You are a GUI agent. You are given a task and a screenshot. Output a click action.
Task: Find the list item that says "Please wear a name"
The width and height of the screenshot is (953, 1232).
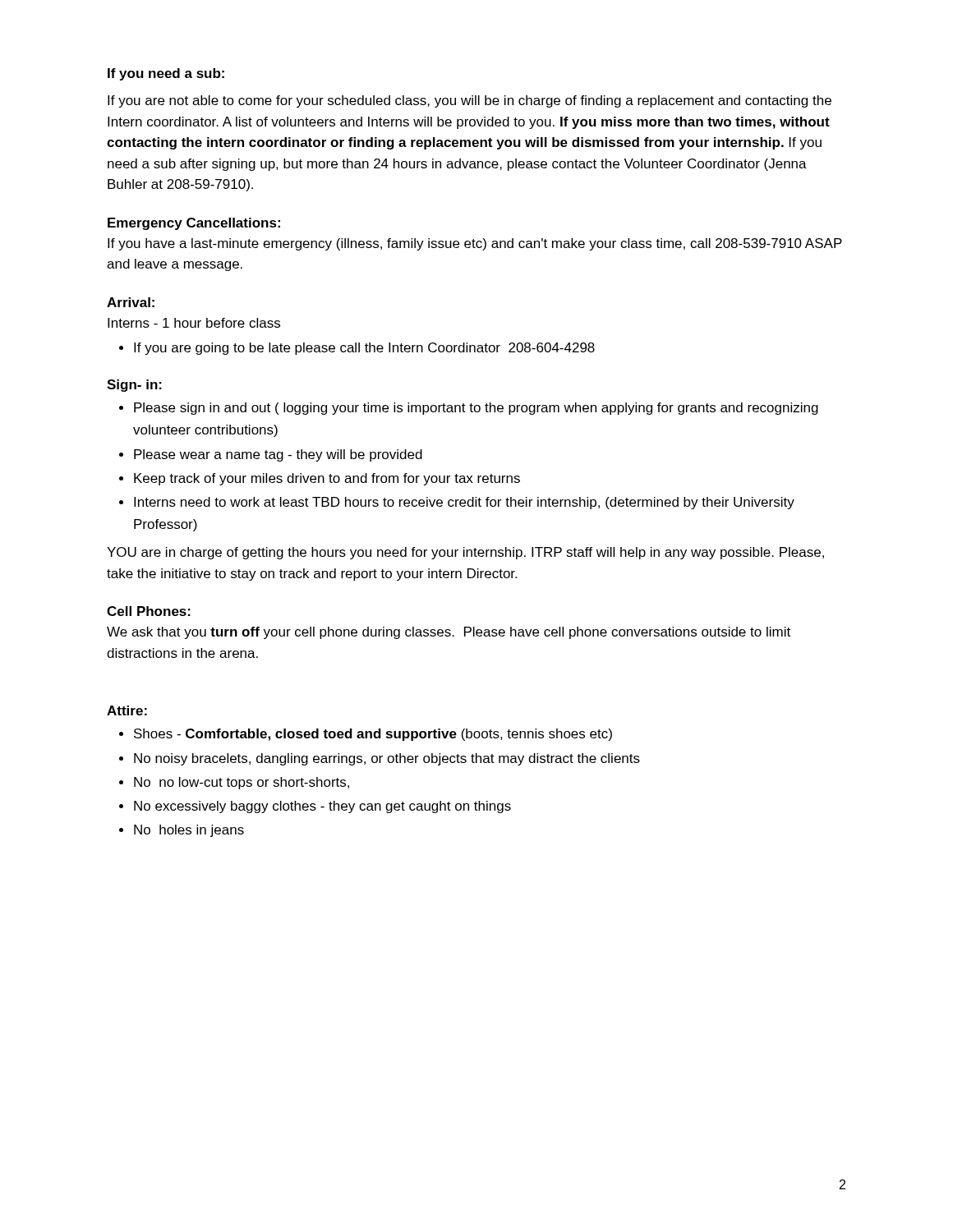coord(278,454)
